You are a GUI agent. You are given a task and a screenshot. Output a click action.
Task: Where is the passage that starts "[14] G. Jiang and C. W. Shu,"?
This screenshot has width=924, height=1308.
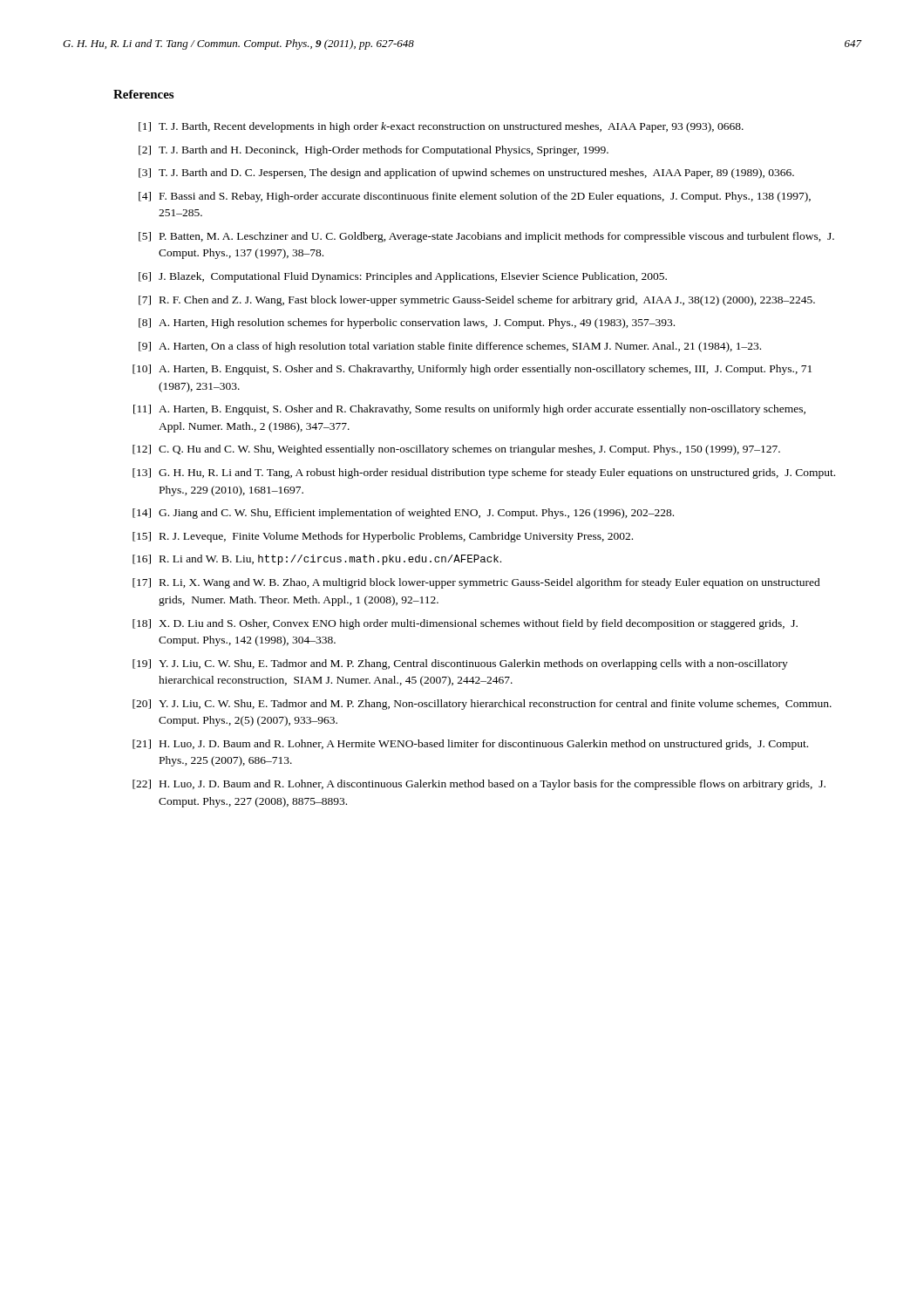point(475,513)
